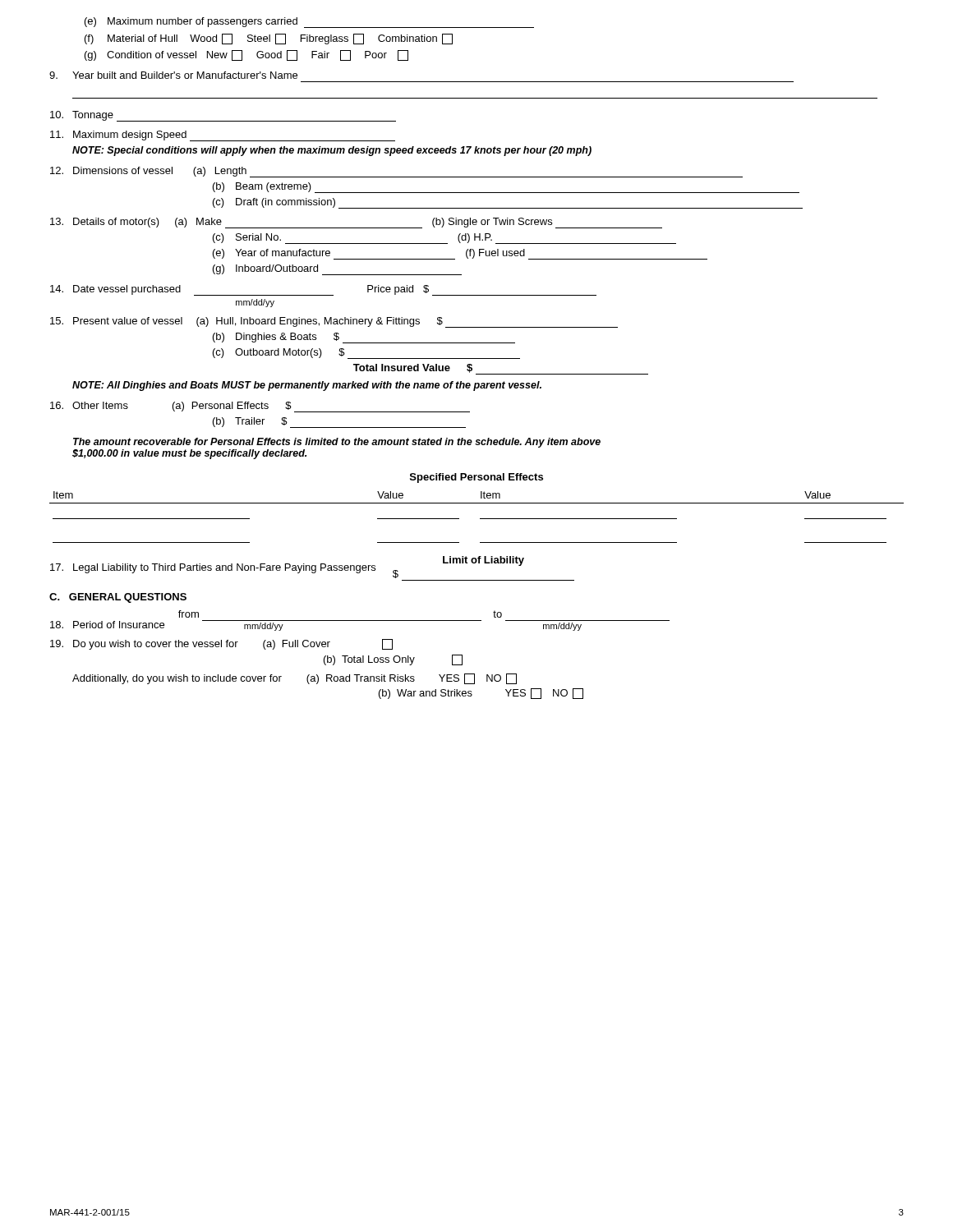Select the block starting "NOTE: All Dinghies and Boats MUST be"
The width and height of the screenshot is (953, 1232).
coord(307,385)
